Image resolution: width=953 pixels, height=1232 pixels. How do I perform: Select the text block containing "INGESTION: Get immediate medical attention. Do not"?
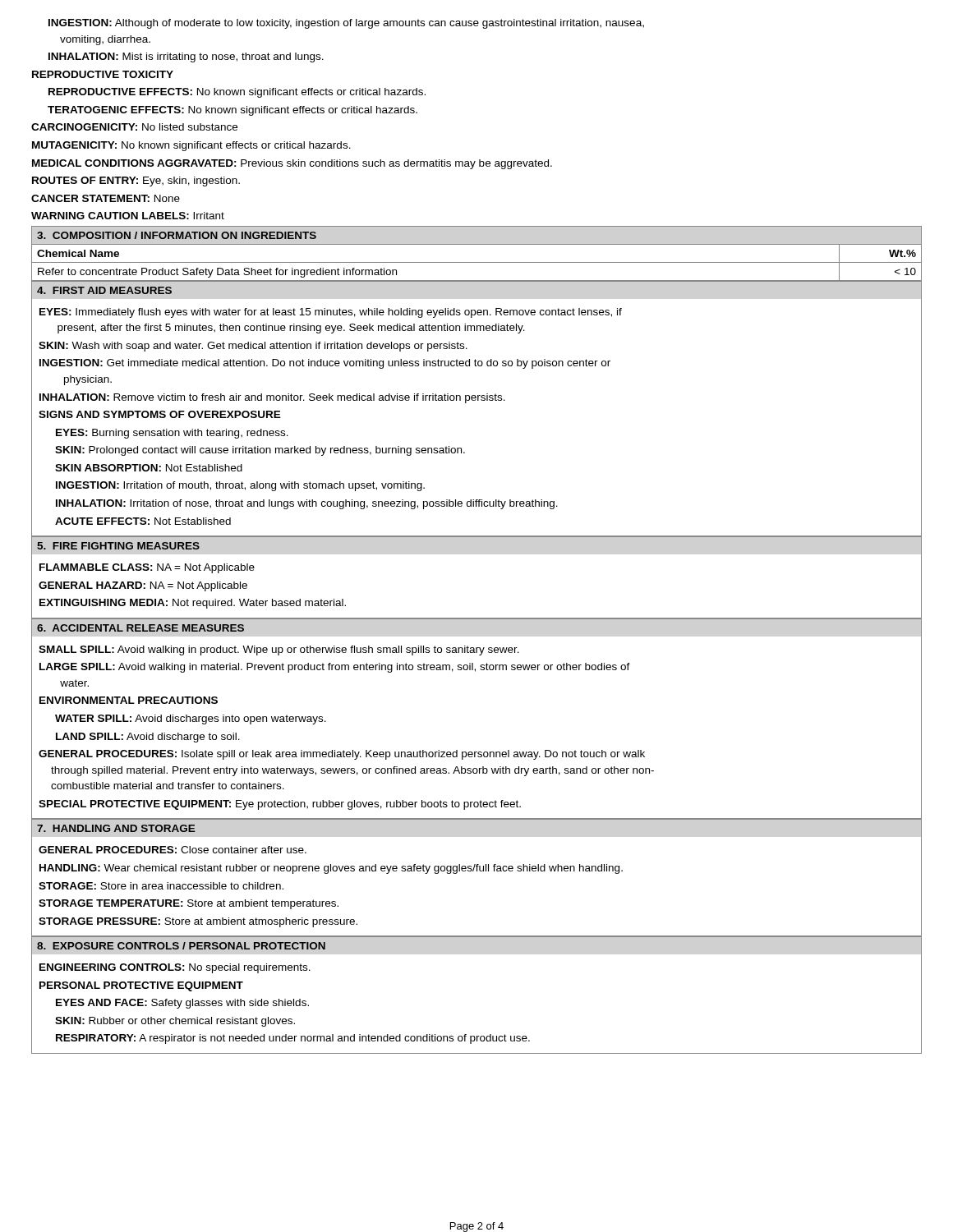[x=325, y=371]
